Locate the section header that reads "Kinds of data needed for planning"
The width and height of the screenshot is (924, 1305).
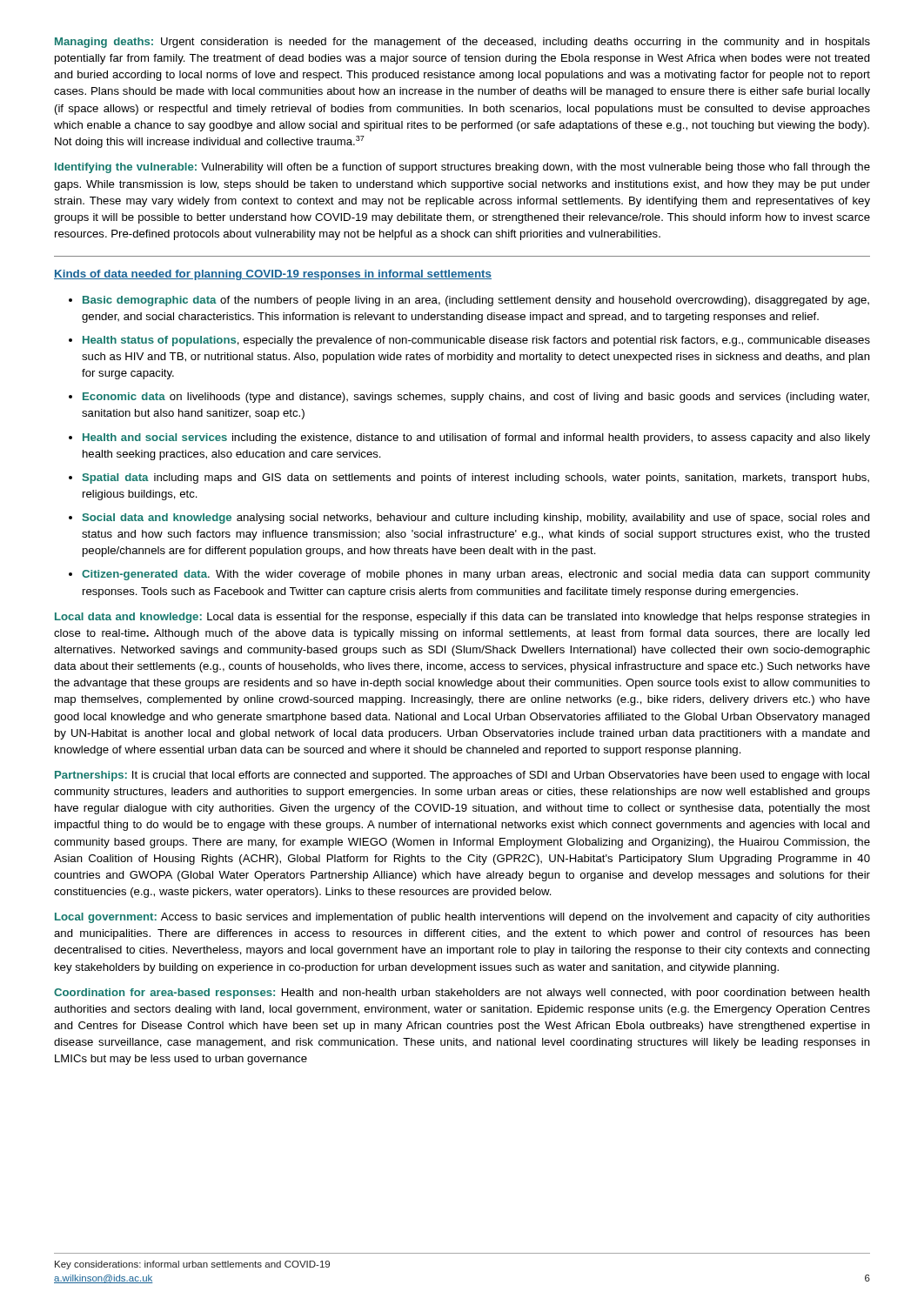pos(273,274)
